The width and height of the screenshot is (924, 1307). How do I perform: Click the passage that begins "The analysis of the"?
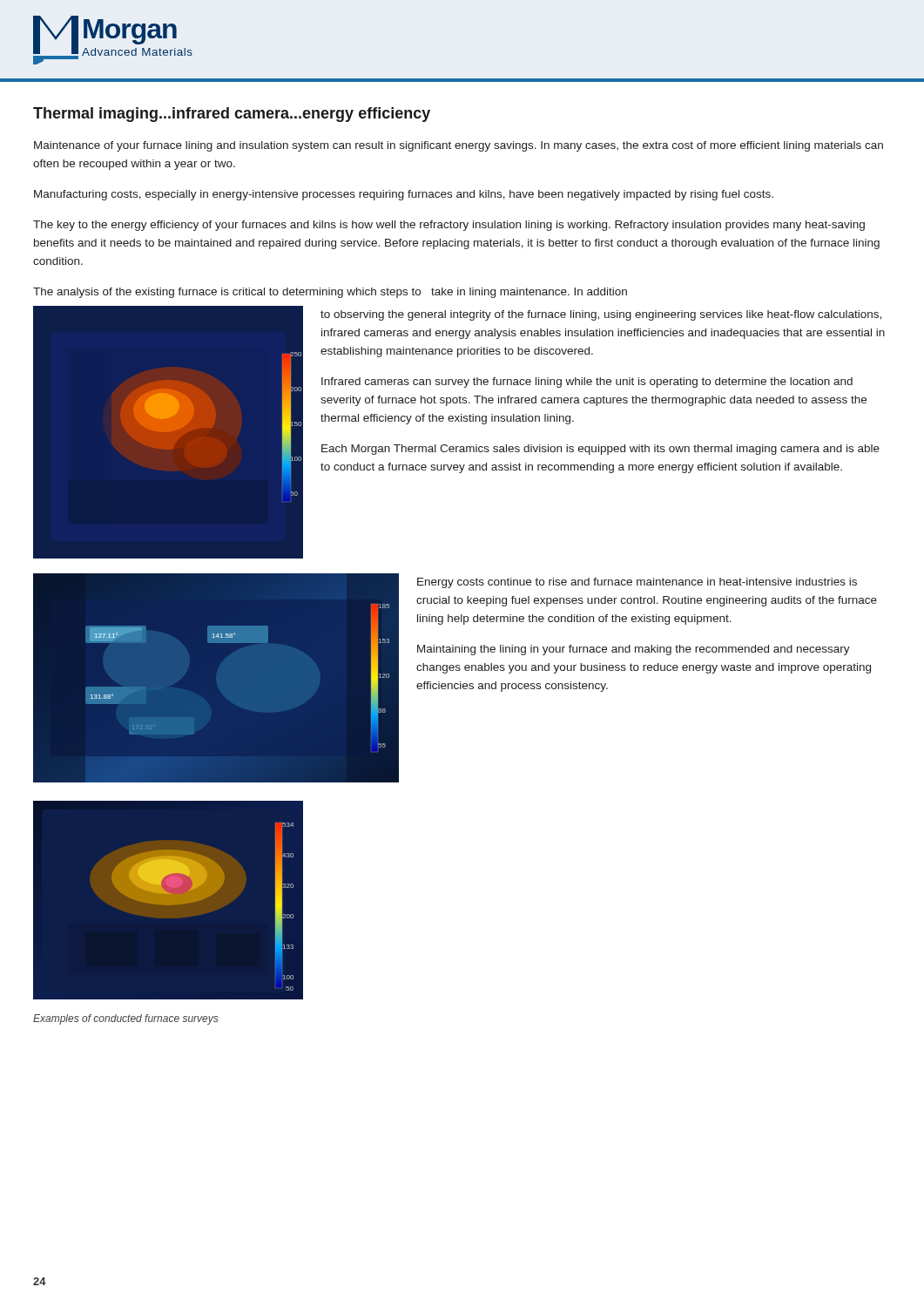[330, 291]
